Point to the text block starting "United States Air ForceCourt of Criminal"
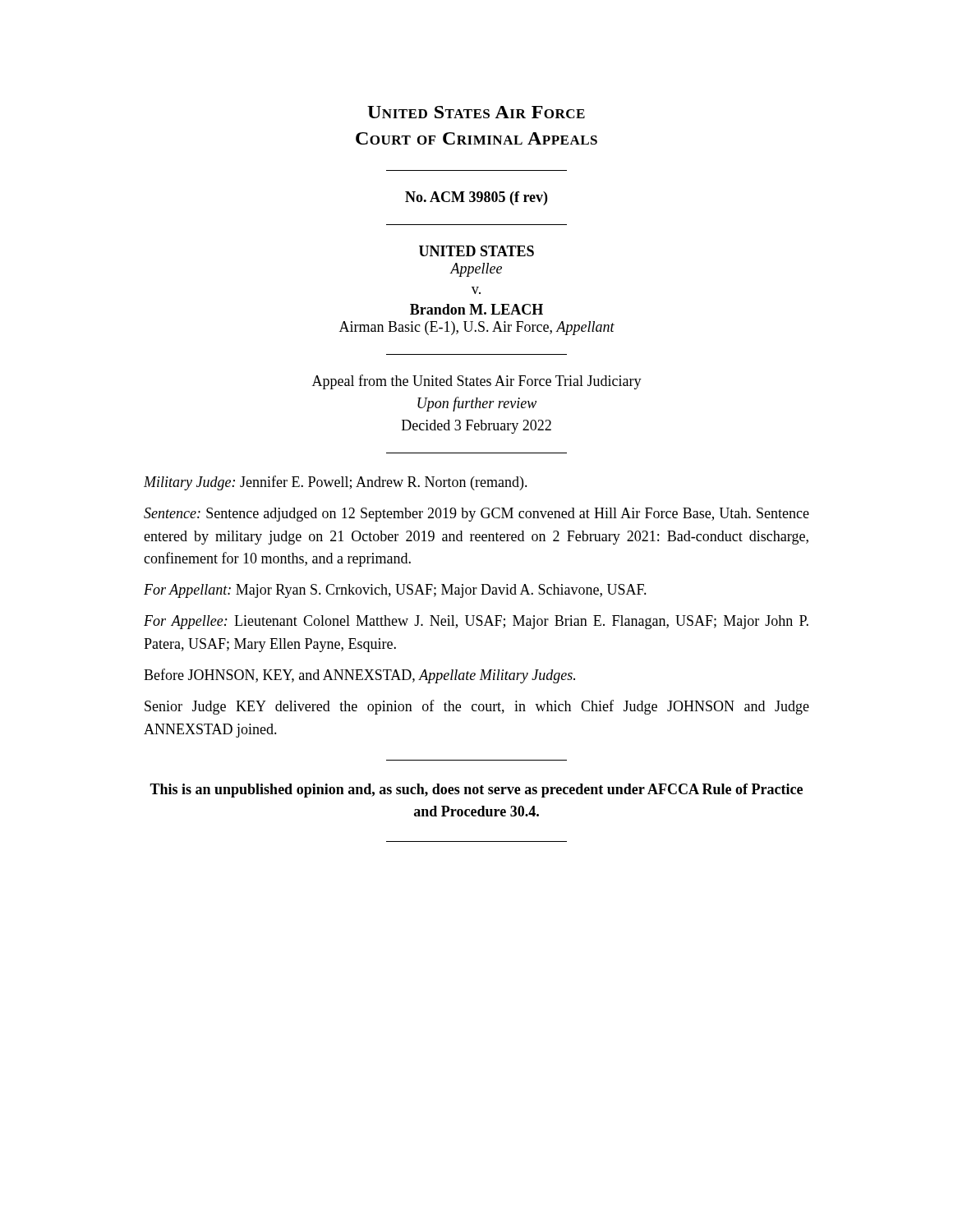The width and height of the screenshot is (953, 1232). click(476, 125)
